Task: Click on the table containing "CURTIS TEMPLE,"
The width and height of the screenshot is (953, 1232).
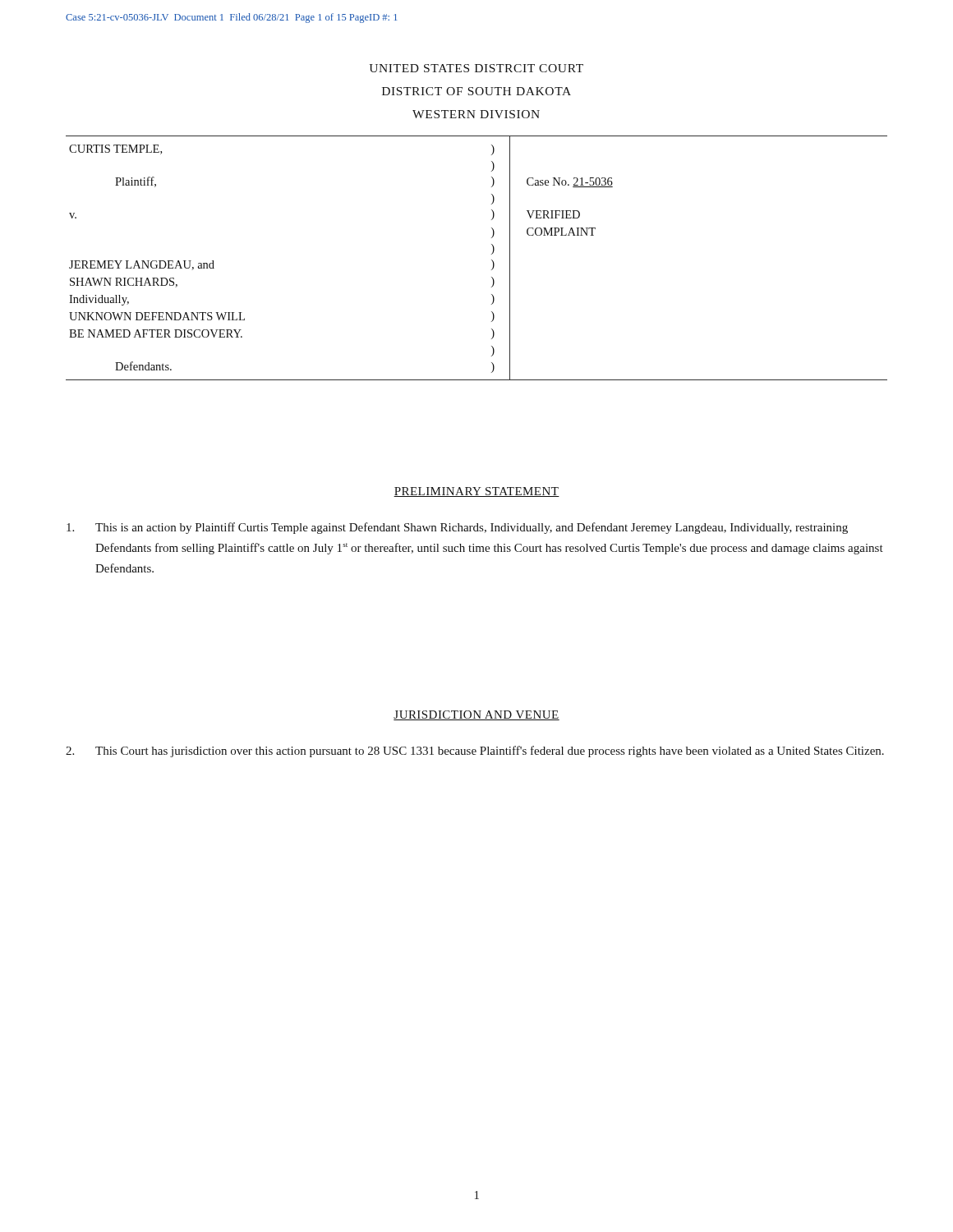Action: [x=476, y=258]
